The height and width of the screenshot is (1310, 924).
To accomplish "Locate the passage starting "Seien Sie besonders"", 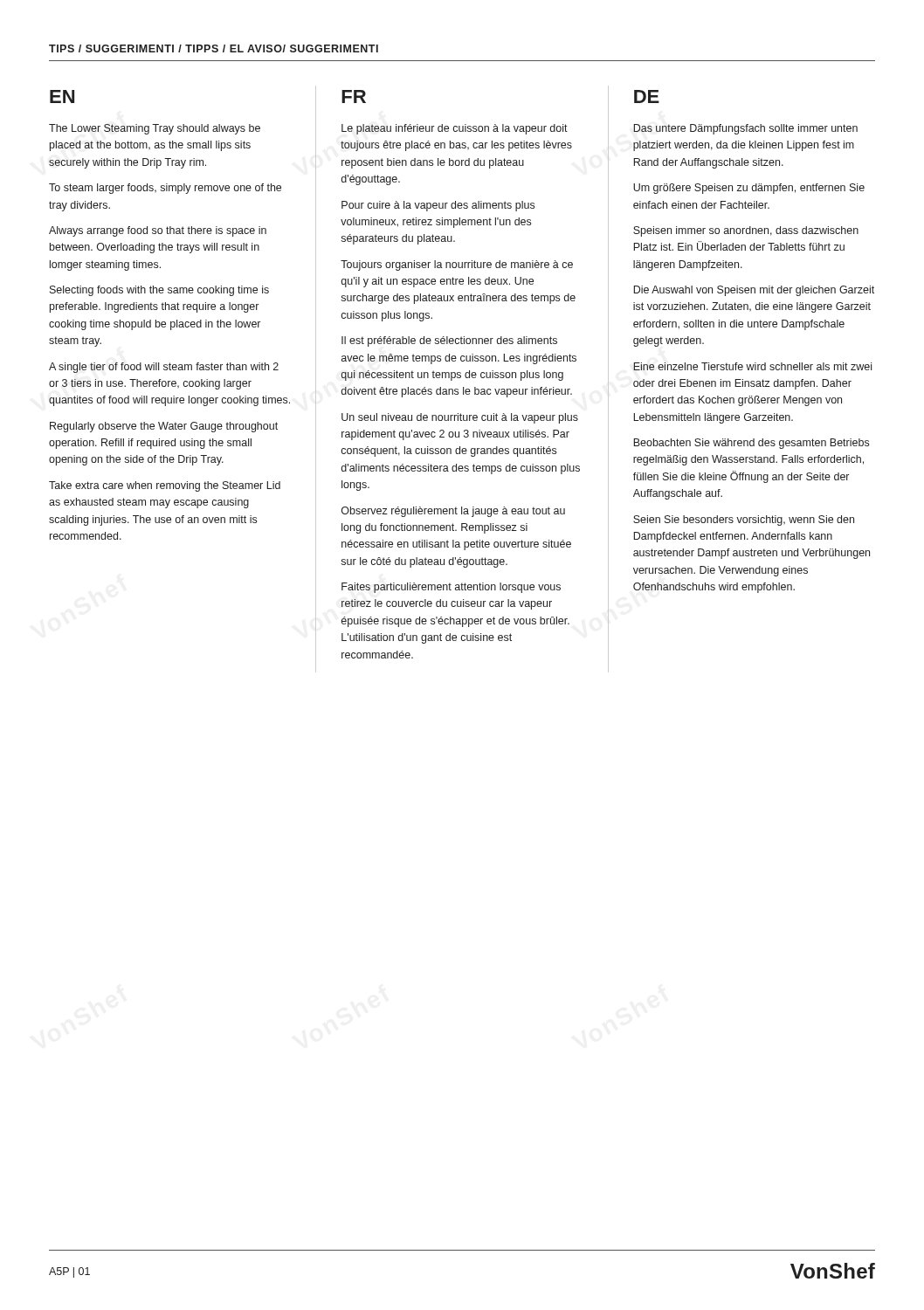I will pos(754,554).
